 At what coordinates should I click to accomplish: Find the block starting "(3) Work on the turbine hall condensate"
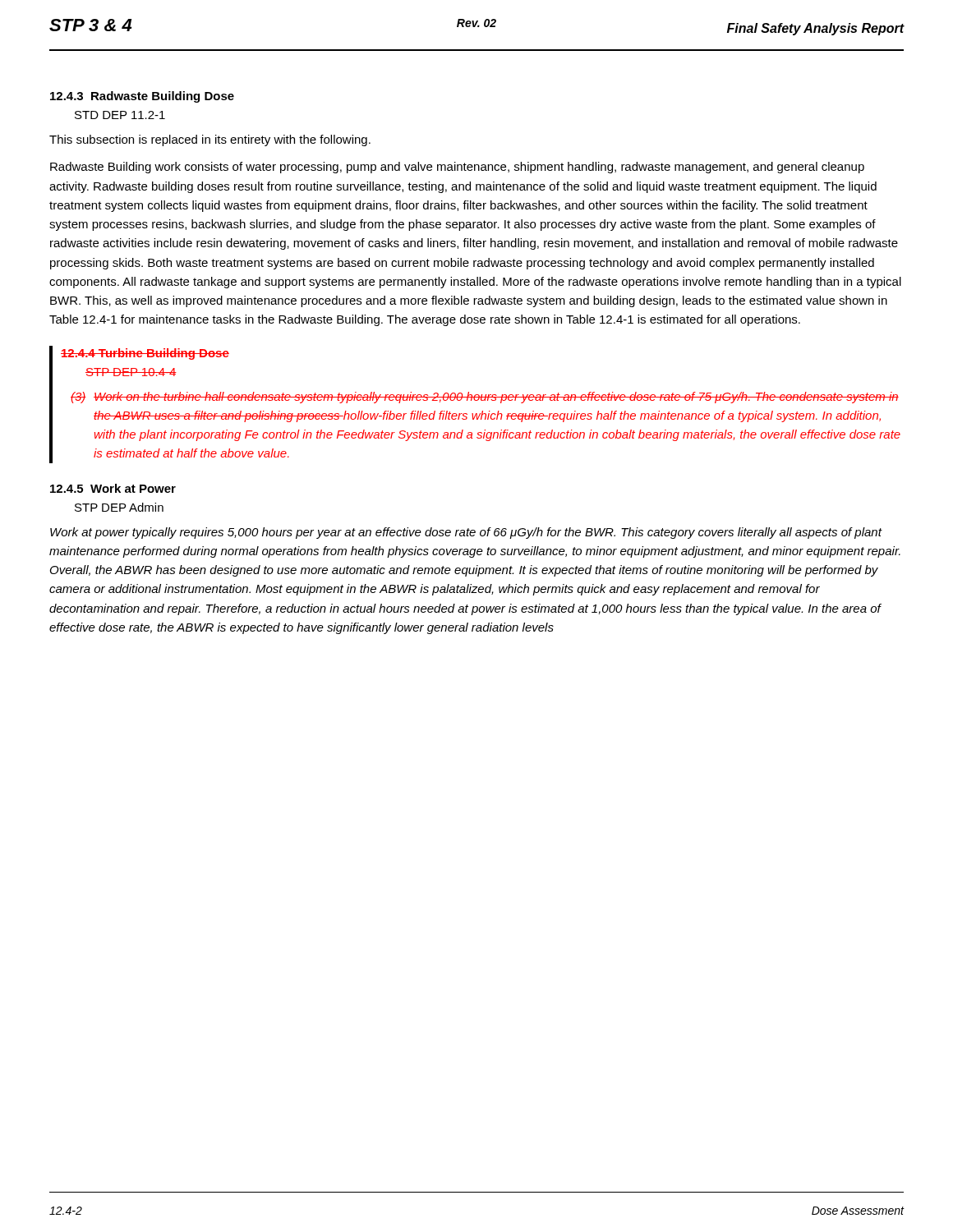[x=497, y=423]
